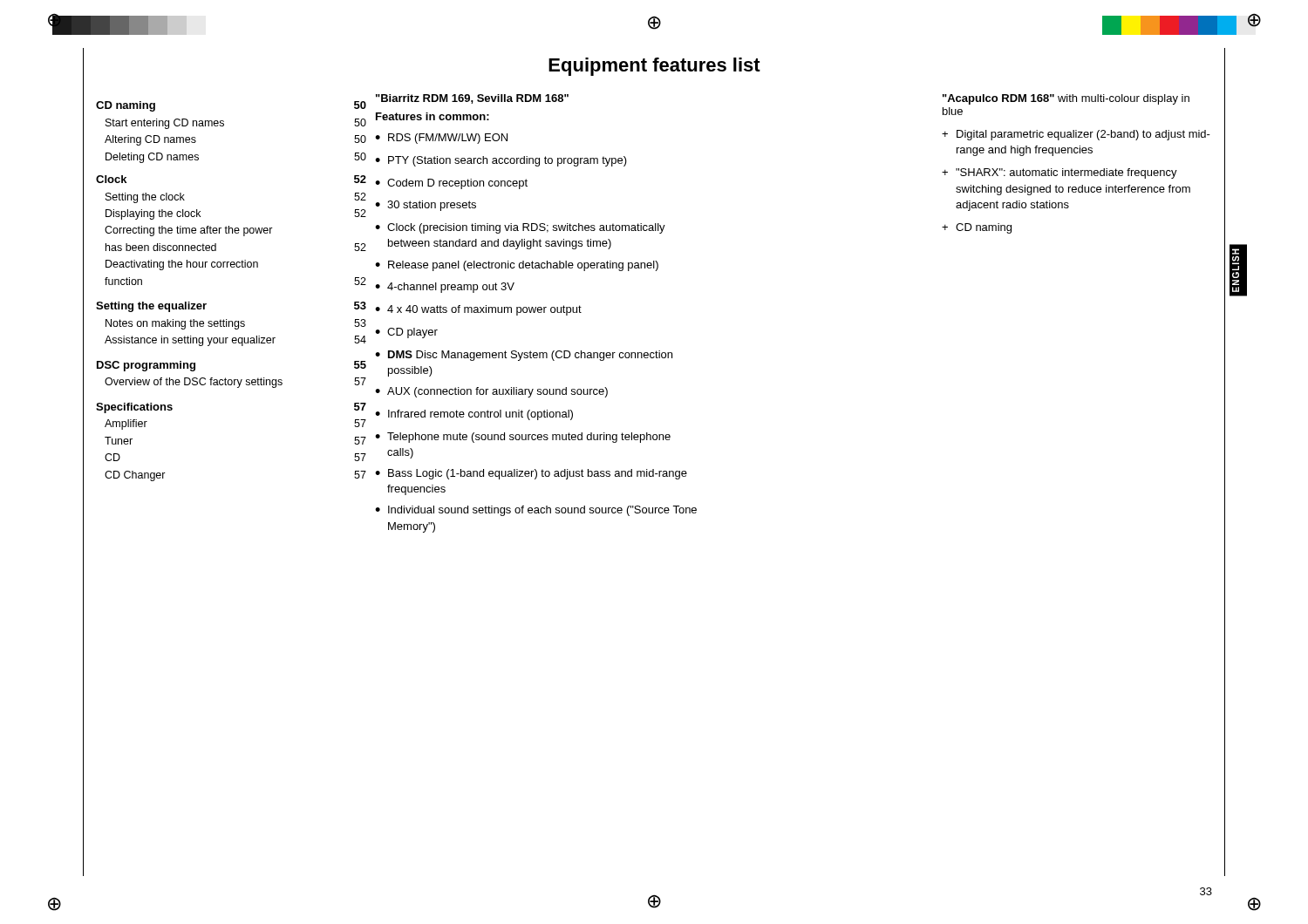The image size is (1308, 924).
Task: Point to the block beginning "• Telephone mute (sound"
Action: pyautogui.click(x=536, y=444)
